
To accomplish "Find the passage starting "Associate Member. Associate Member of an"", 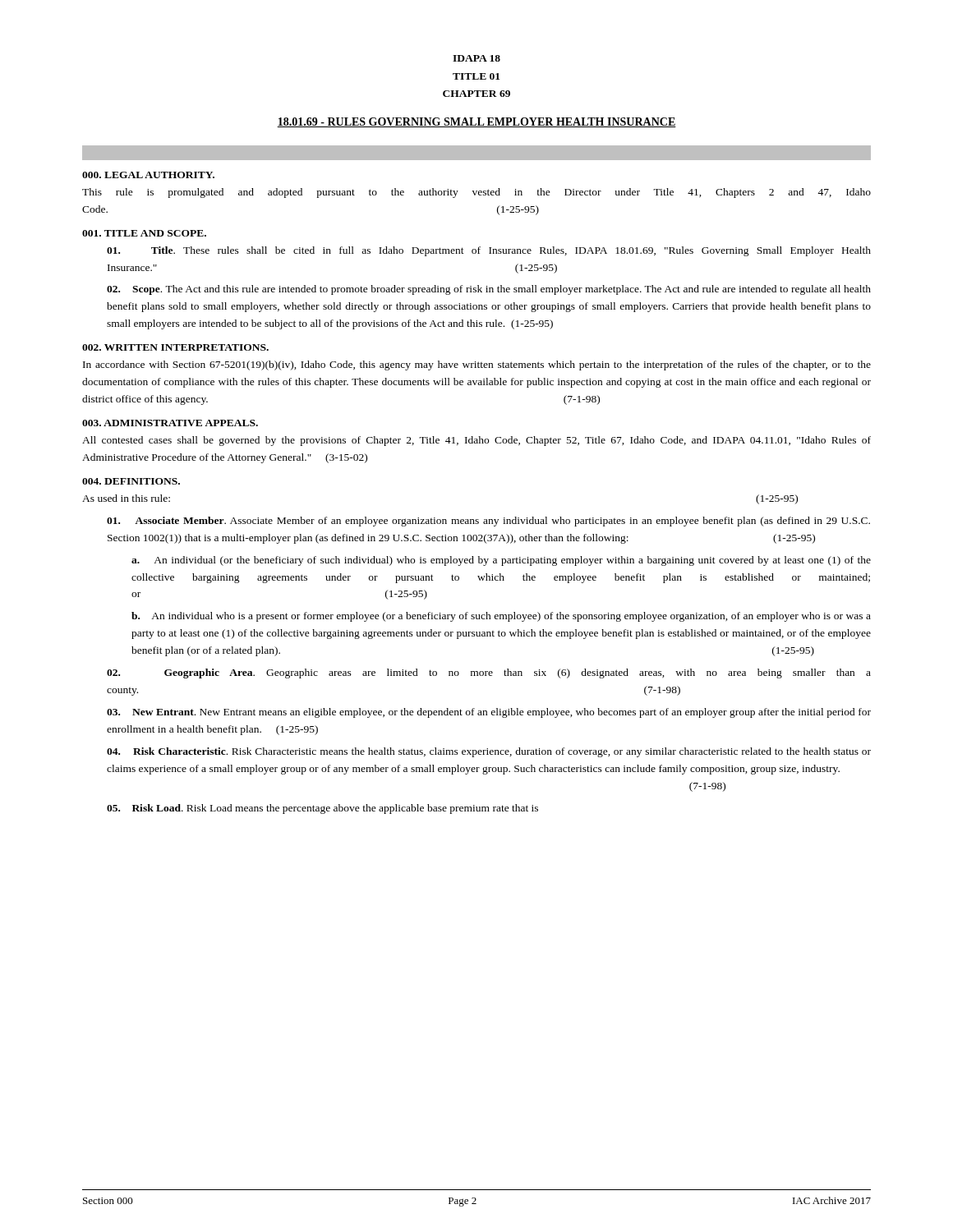I will tap(489, 529).
